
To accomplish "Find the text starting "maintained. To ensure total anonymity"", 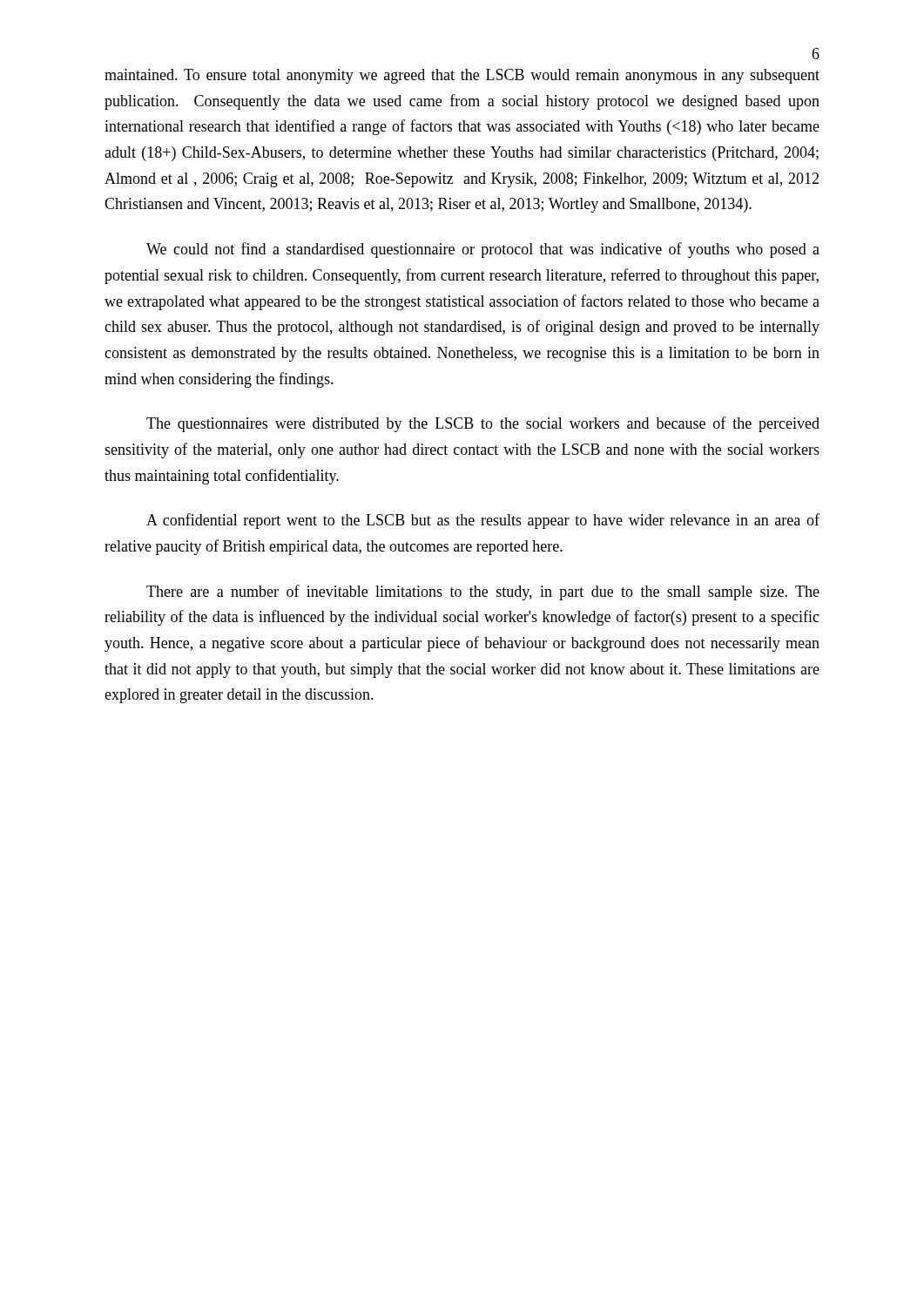I will (x=462, y=140).
